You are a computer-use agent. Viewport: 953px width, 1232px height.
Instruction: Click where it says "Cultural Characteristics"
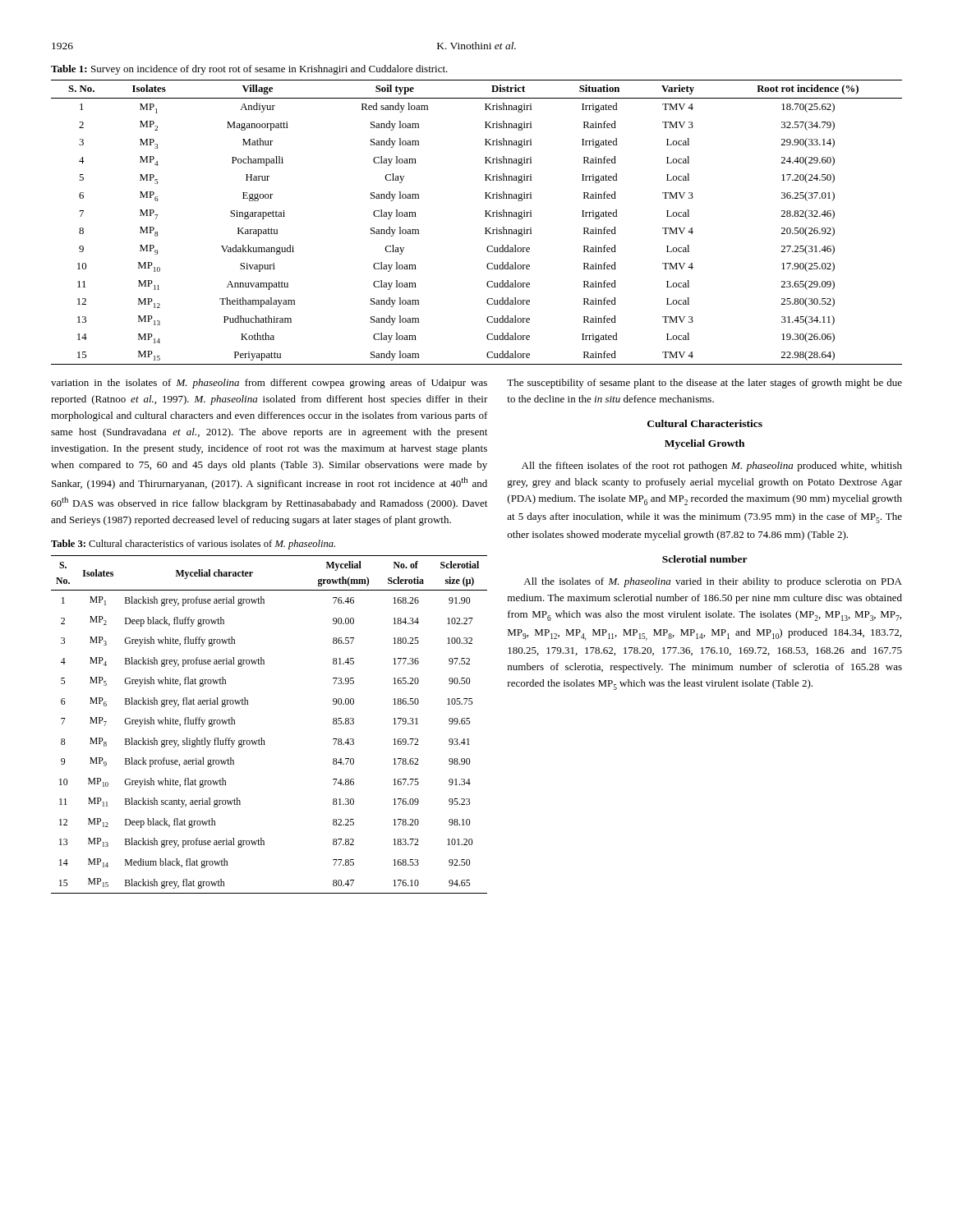click(705, 424)
